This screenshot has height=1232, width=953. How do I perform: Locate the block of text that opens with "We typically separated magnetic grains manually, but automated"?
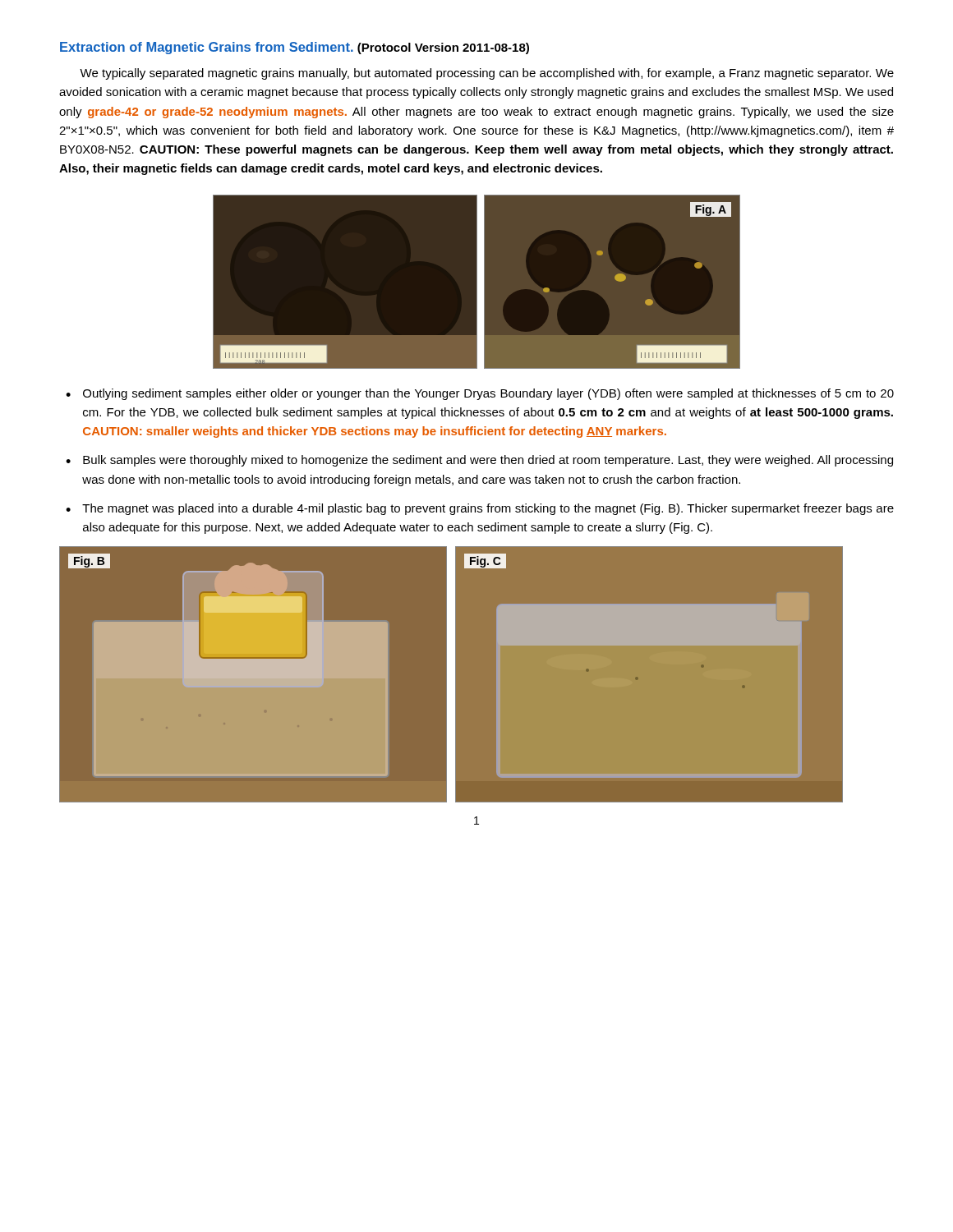click(x=476, y=120)
